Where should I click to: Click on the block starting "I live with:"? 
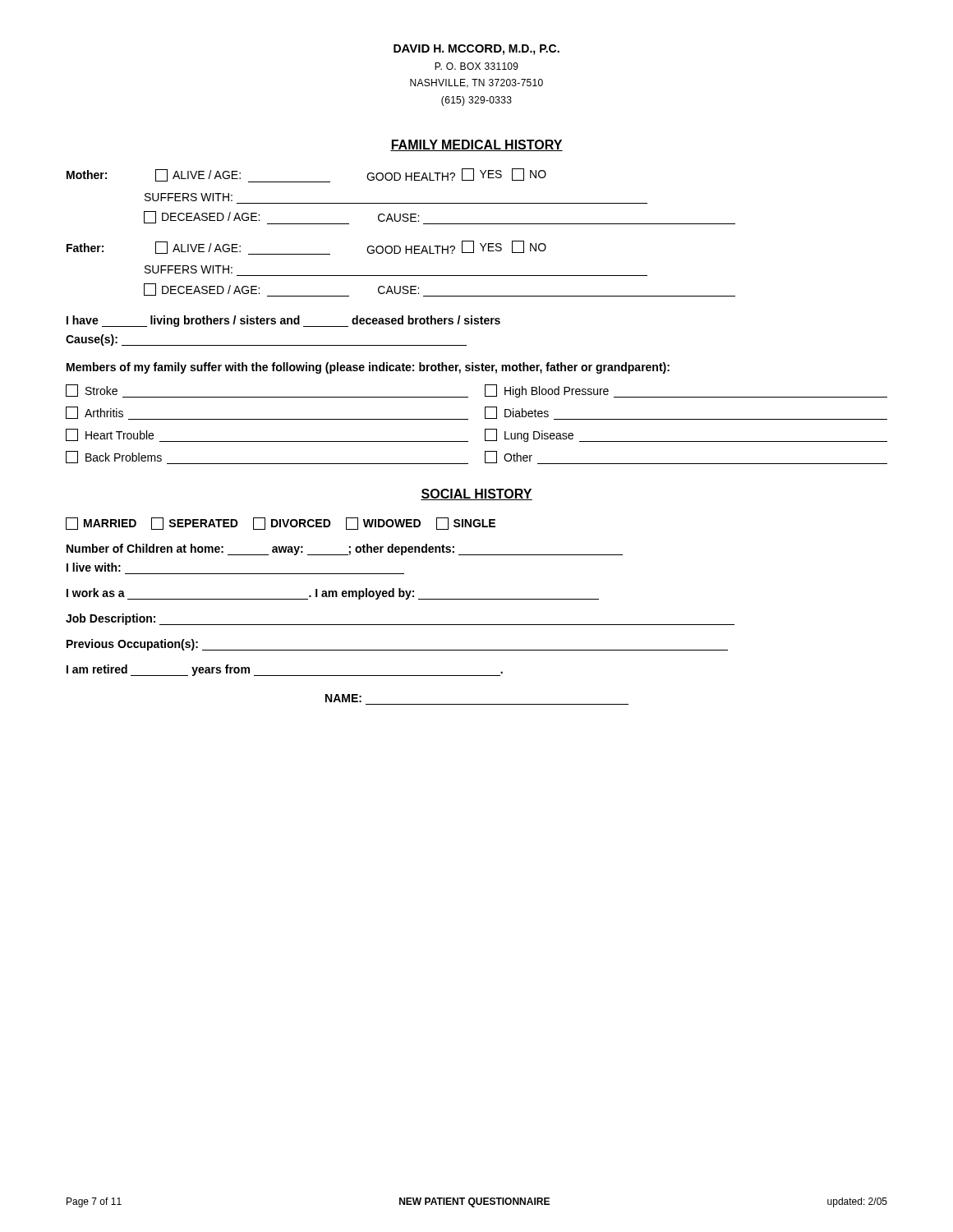[x=235, y=567]
